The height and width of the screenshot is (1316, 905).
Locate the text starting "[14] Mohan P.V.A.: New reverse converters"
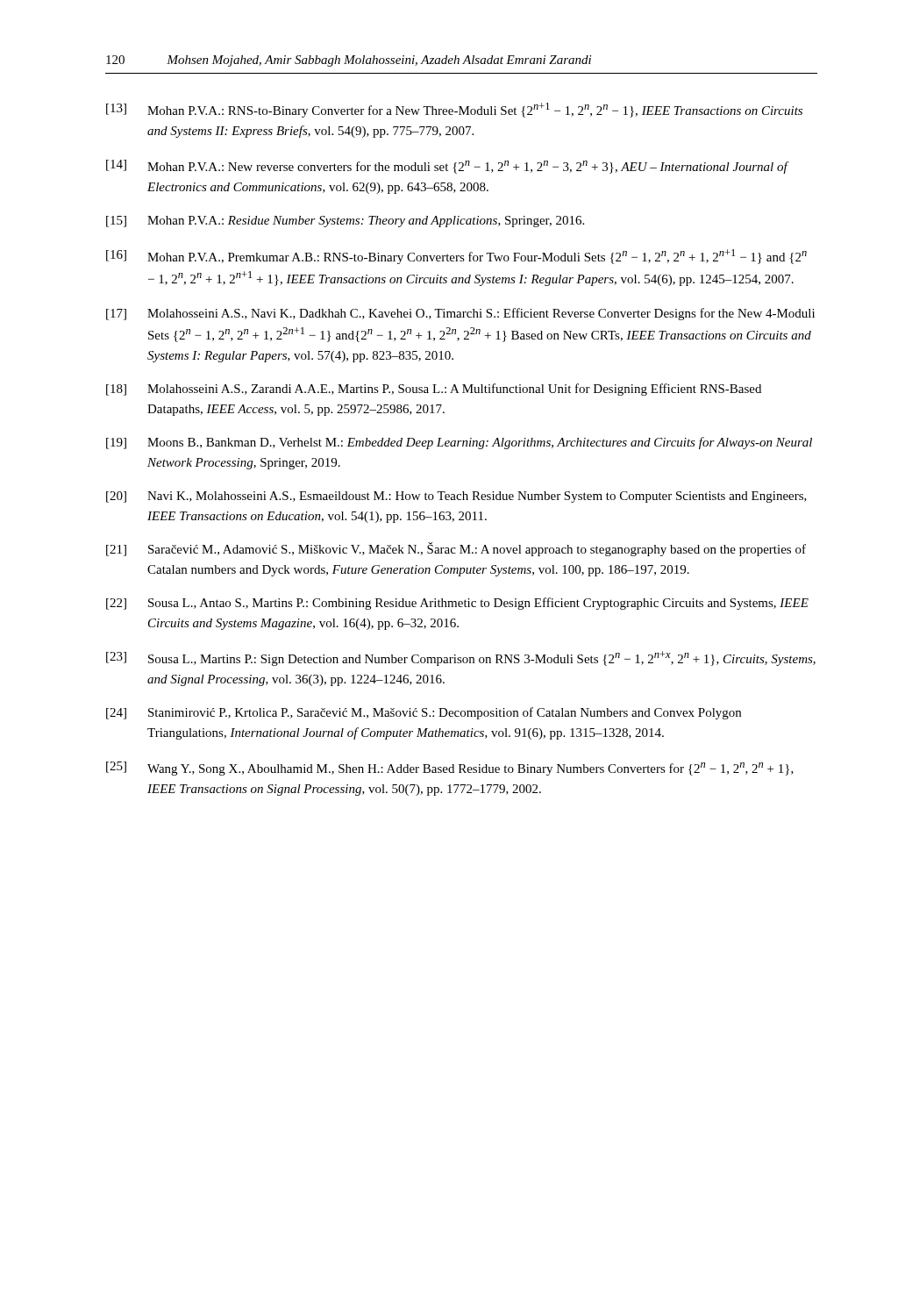pos(461,175)
